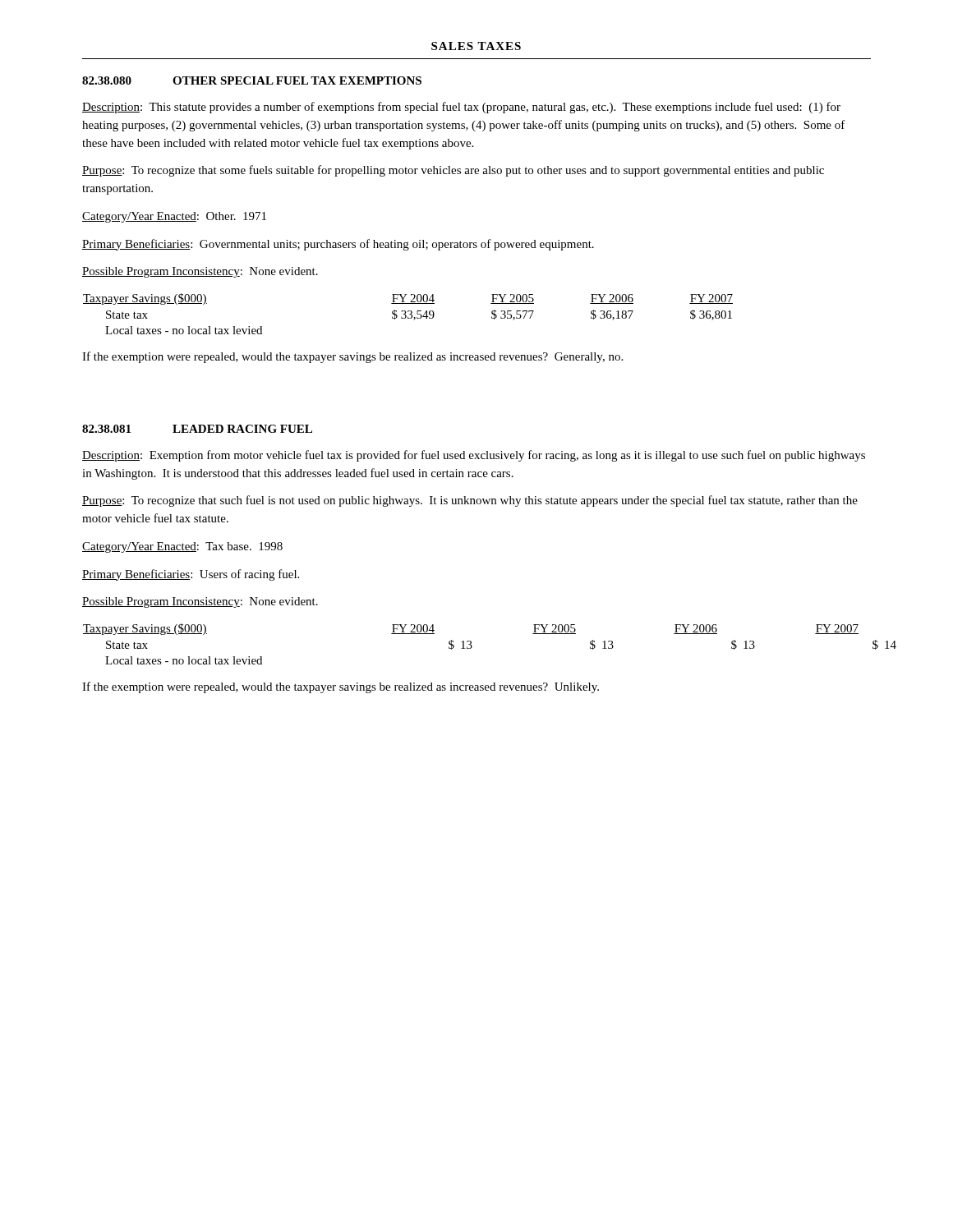The width and height of the screenshot is (953, 1232).
Task: Locate the text with the text "Category/Year Enacted: Other. 1971"
Action: pyautogui.click(x=175, y=216)
